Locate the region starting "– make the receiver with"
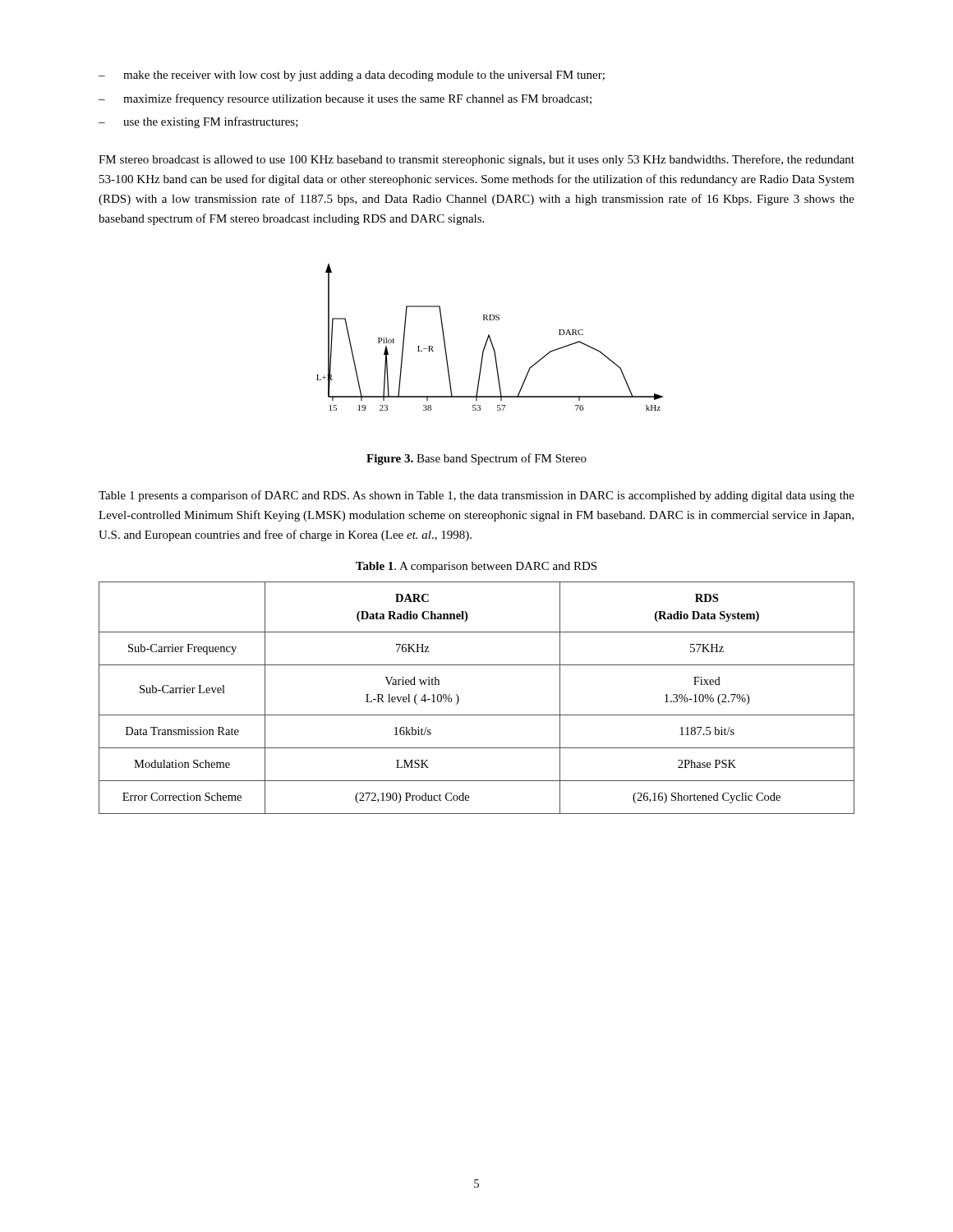 476,75
